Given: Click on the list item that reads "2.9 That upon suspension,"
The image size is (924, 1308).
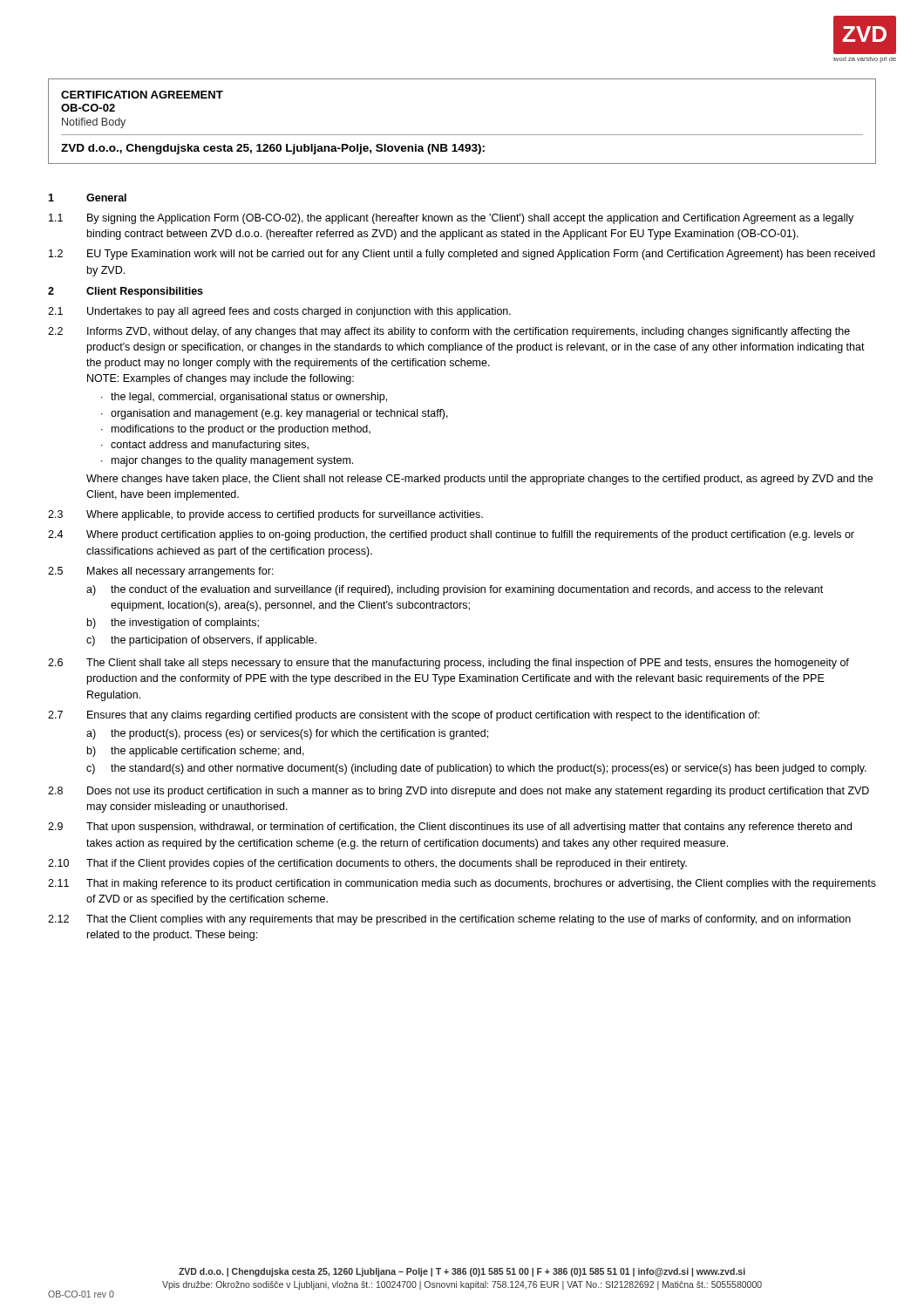Looking at the screenshot, I should (x=462, y=835).
